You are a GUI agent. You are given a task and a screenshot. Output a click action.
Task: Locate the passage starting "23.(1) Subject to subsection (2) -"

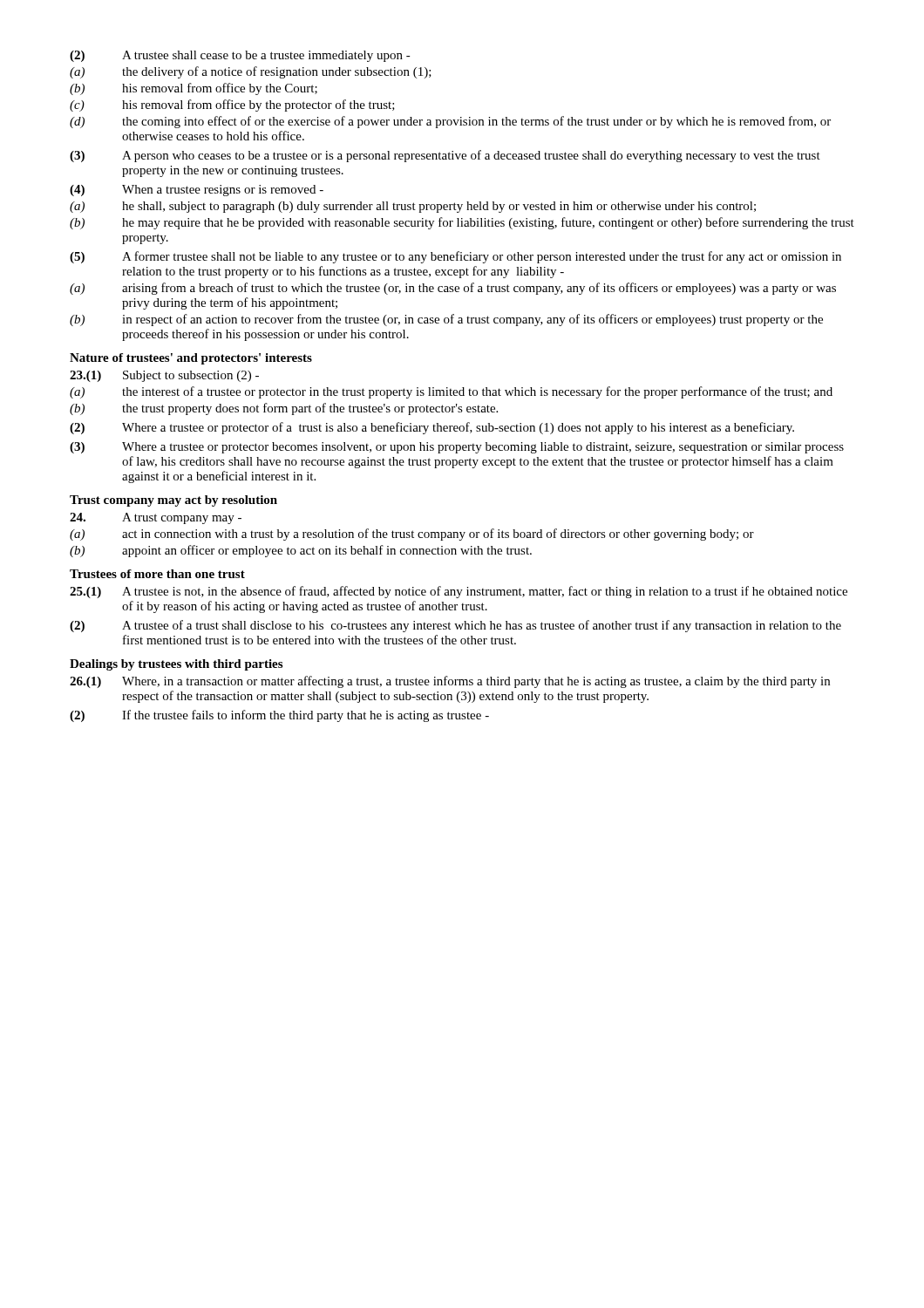pyautogui.click(x=164, y=376)
